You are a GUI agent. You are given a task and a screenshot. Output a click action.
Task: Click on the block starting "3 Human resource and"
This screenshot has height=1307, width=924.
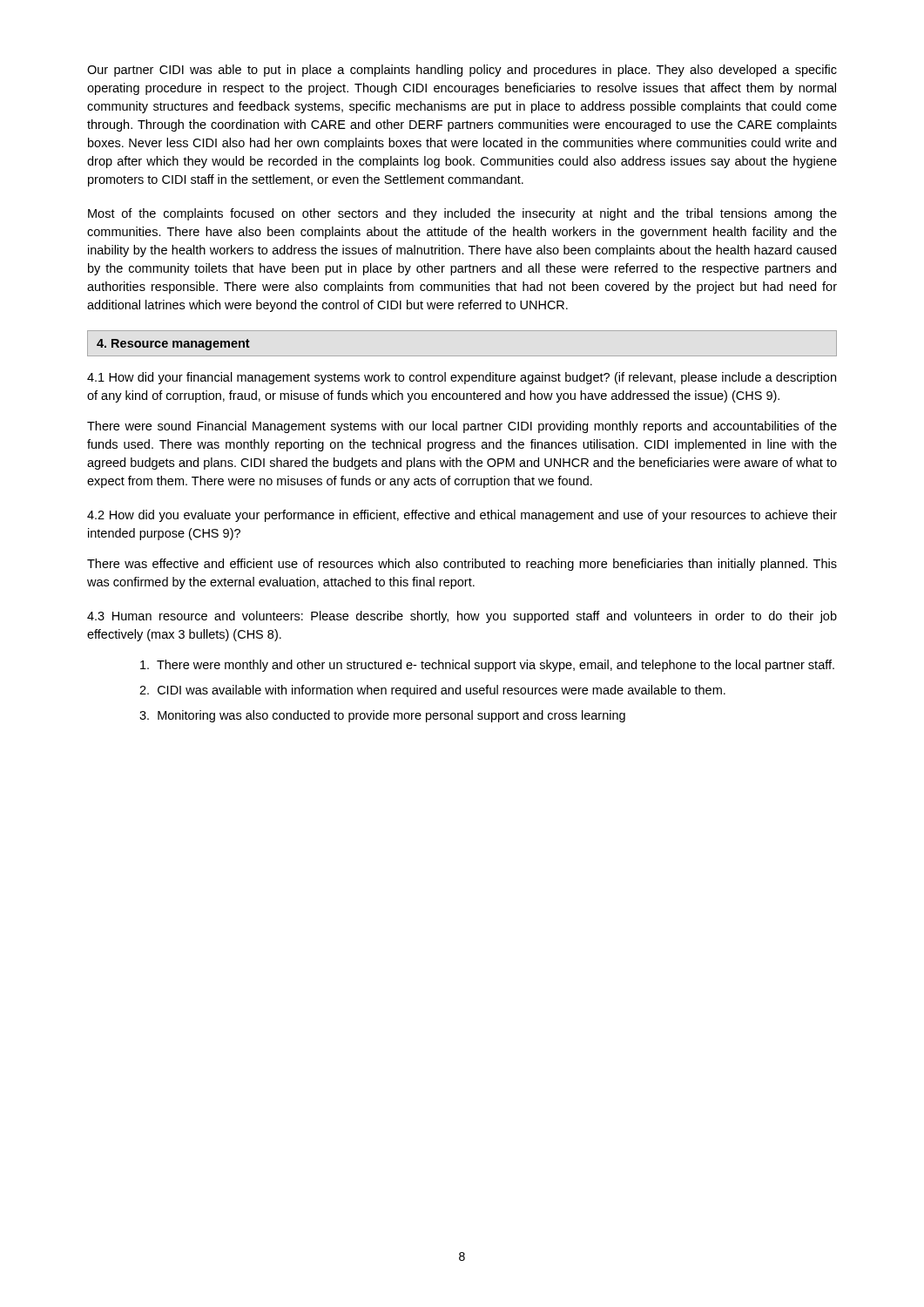point(462,625)
